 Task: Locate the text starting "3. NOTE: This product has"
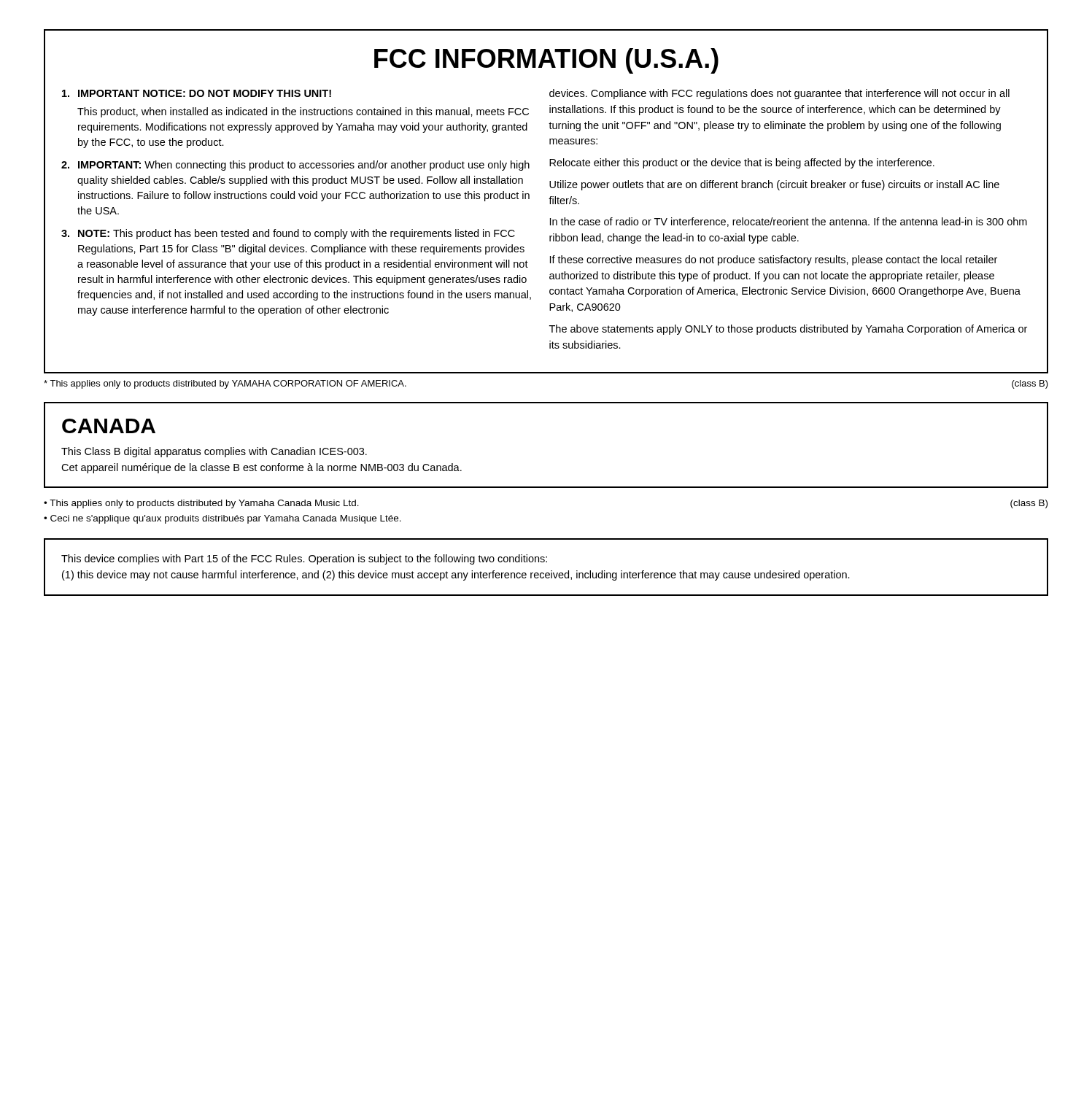pyautogui.click(x=297, y=272)
